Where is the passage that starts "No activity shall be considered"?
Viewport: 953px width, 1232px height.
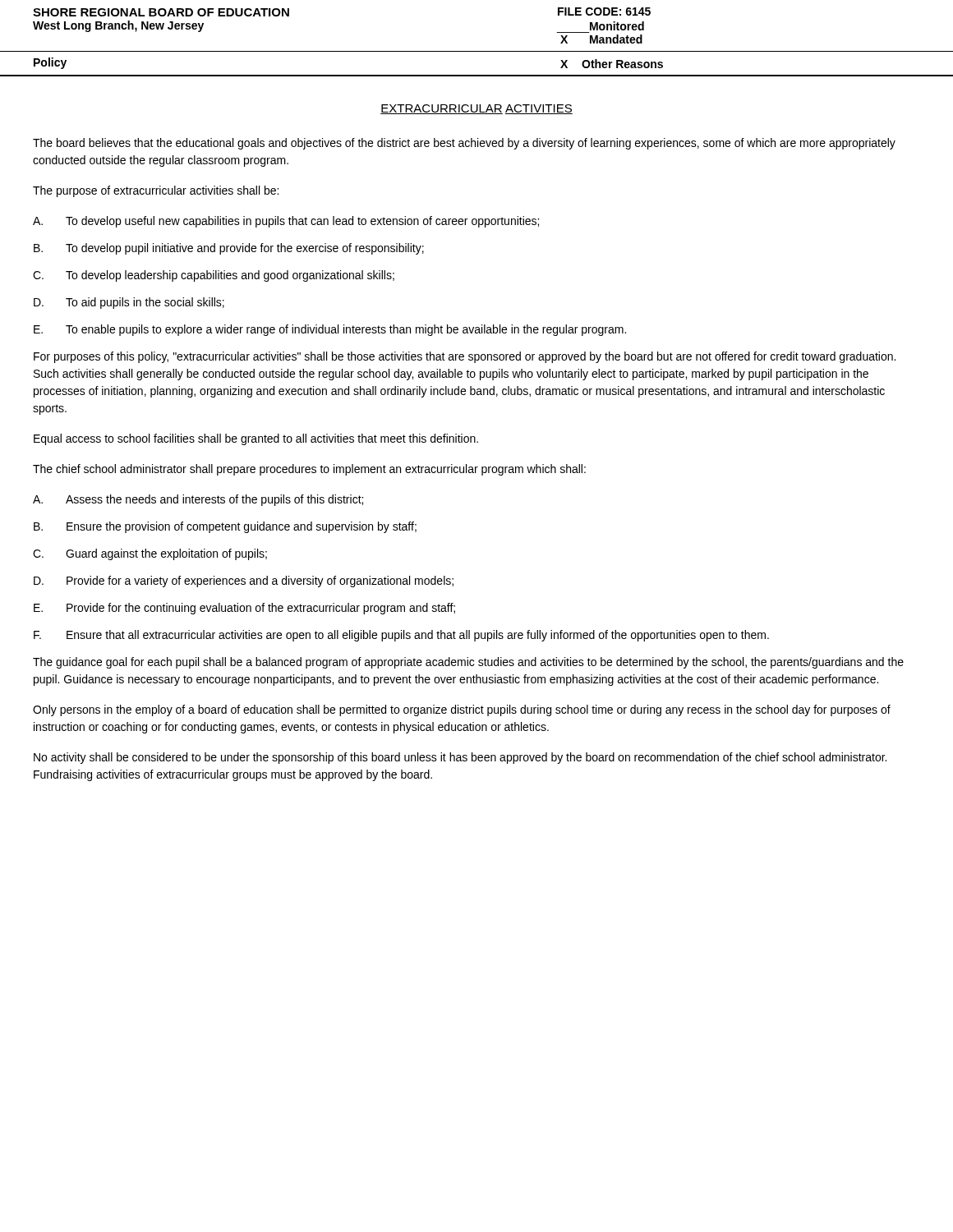click(460, 766)
